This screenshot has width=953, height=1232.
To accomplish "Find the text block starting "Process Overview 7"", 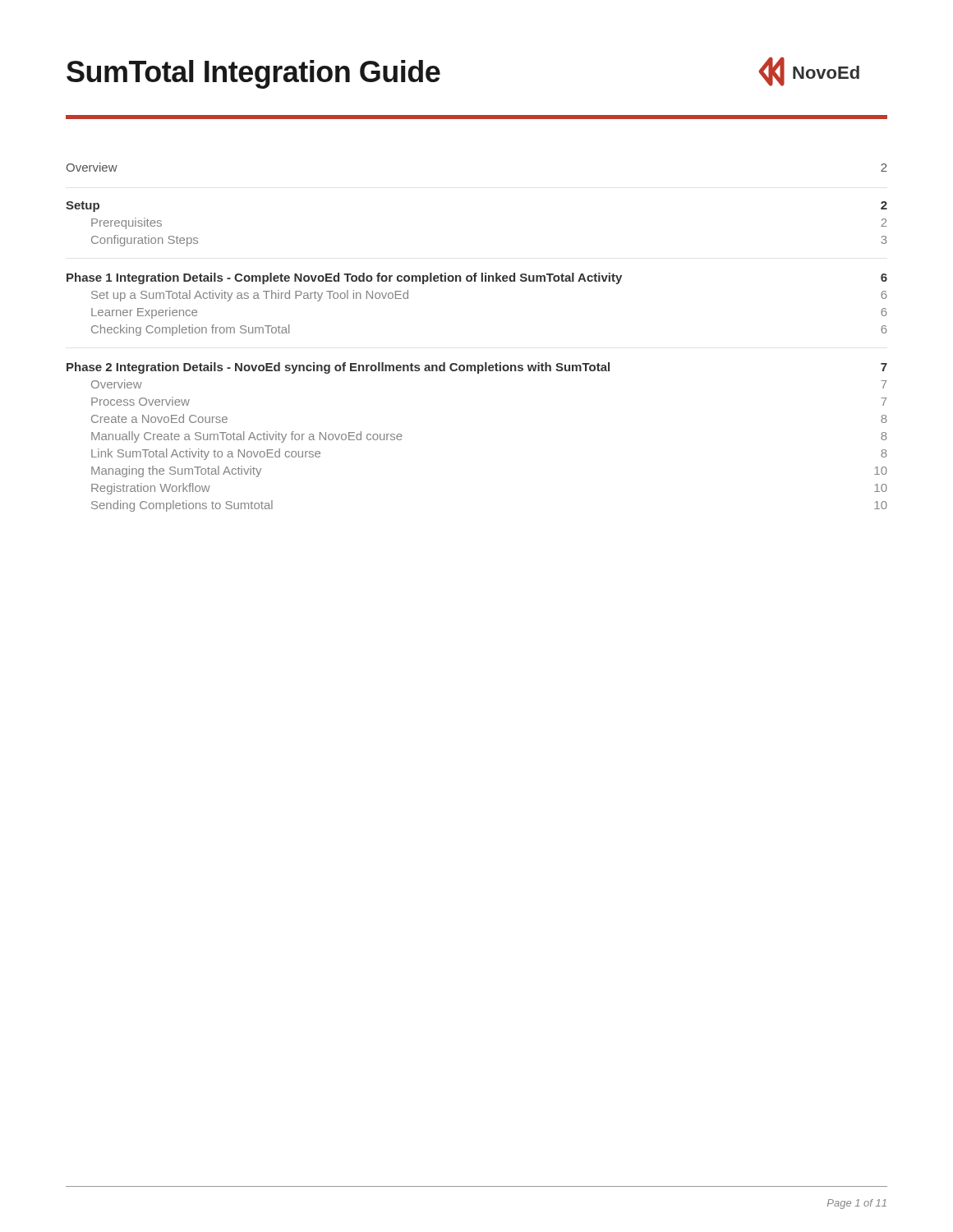I will (x=142, y=399).
